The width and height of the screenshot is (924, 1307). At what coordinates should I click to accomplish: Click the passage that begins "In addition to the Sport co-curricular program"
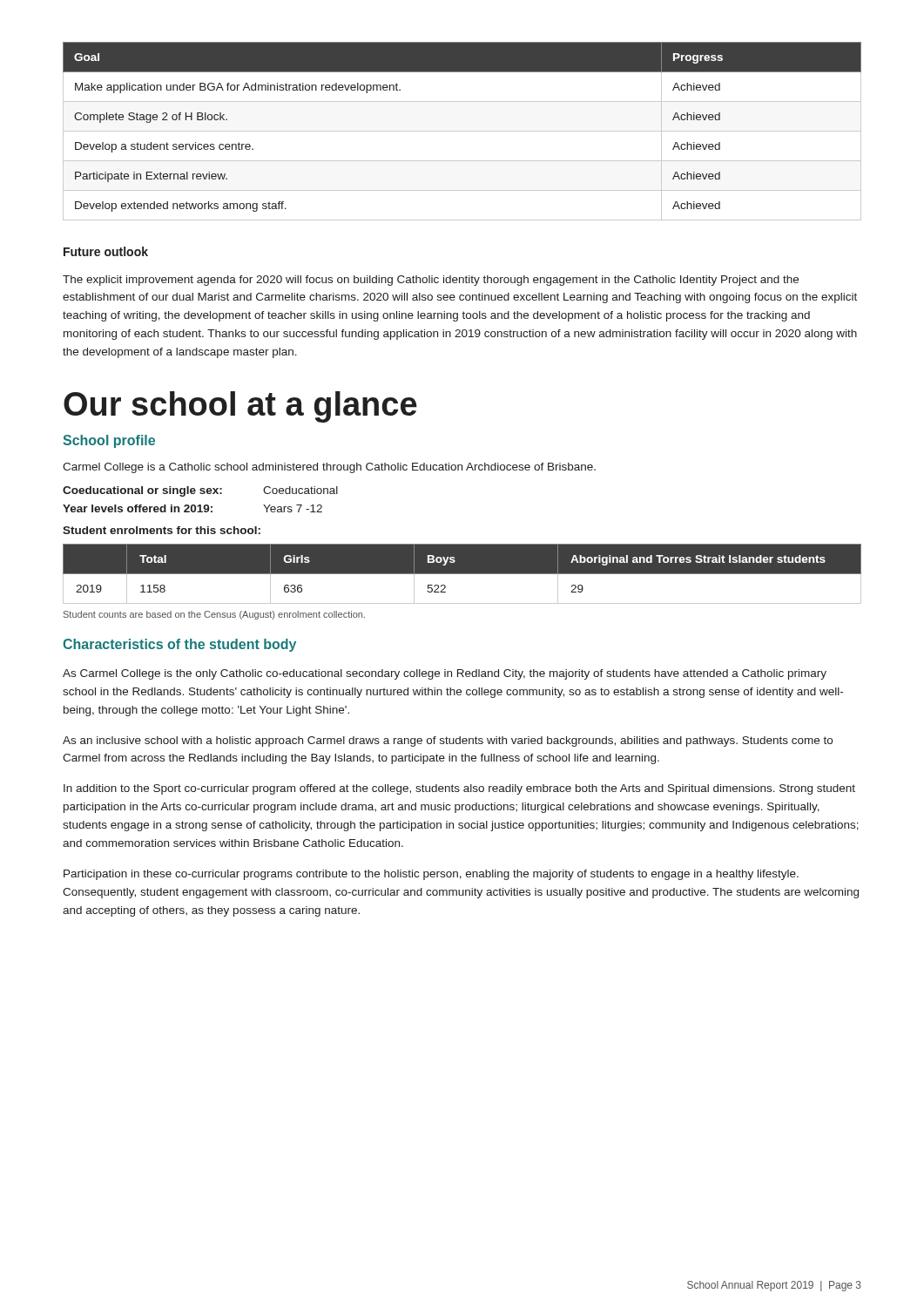(x=462, y=817)
